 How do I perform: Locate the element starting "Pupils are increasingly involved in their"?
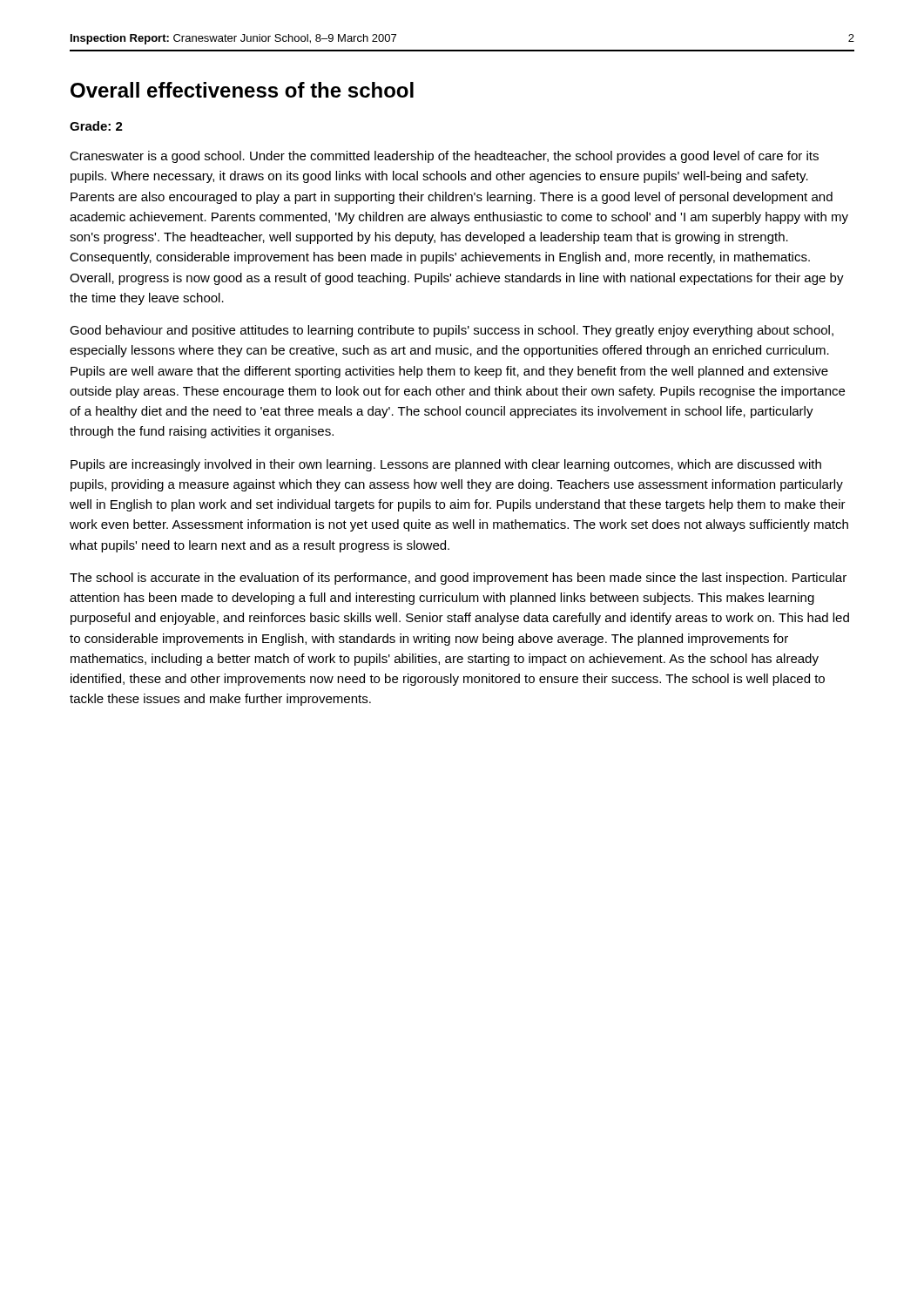pos(462,504)
